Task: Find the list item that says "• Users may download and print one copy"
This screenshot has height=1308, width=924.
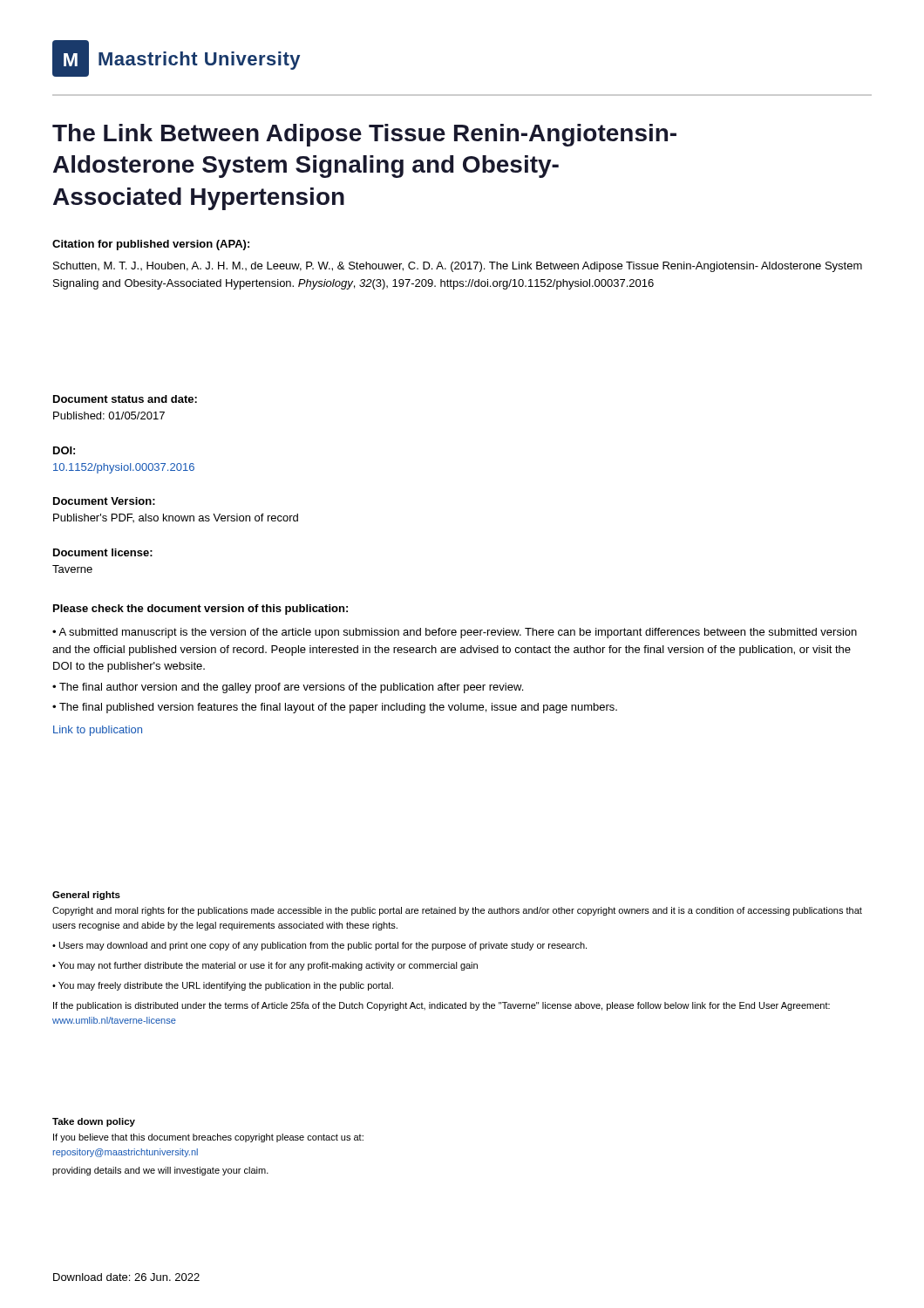Action: point(462,946)
